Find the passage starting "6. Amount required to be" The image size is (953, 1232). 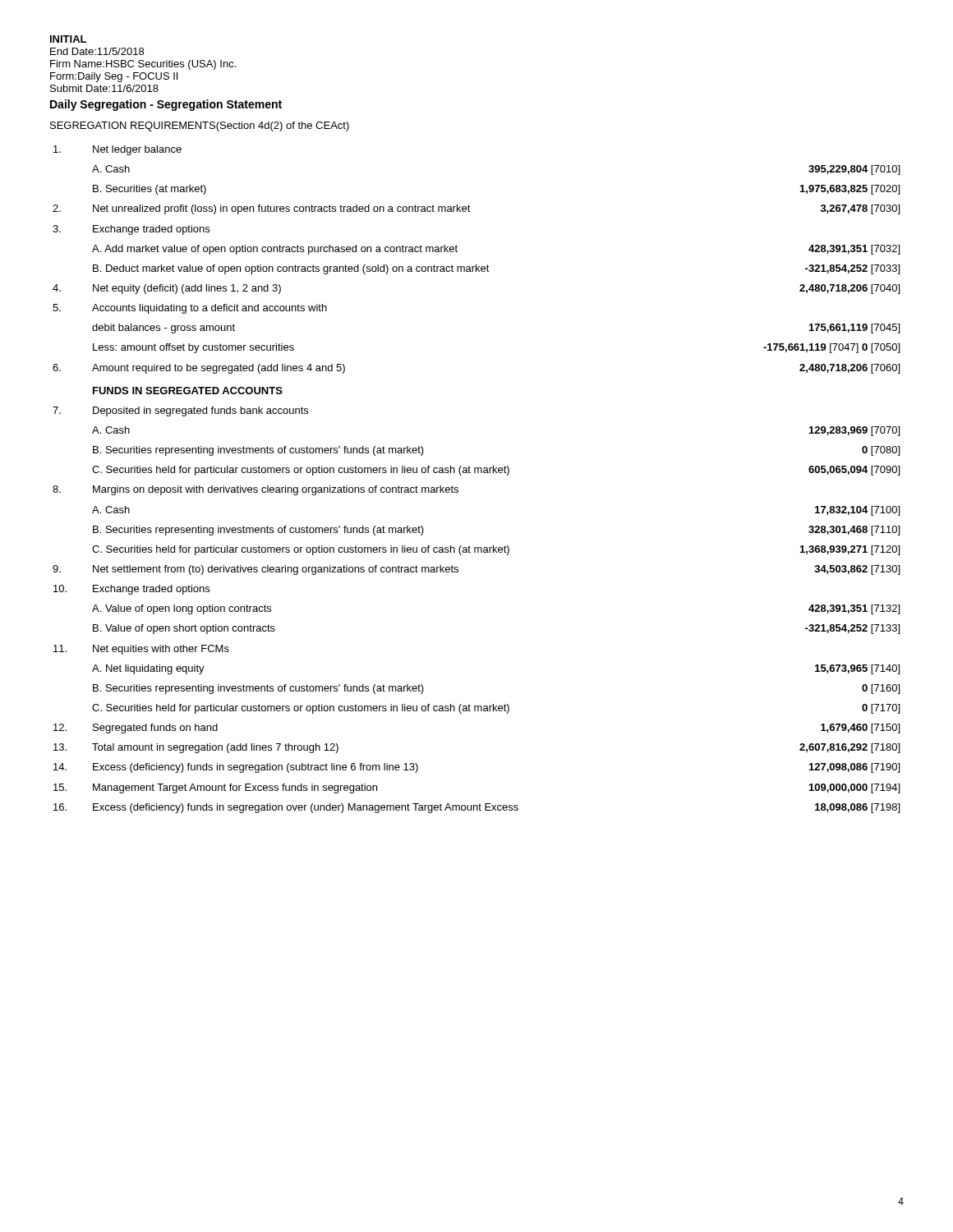pos(222,368)
